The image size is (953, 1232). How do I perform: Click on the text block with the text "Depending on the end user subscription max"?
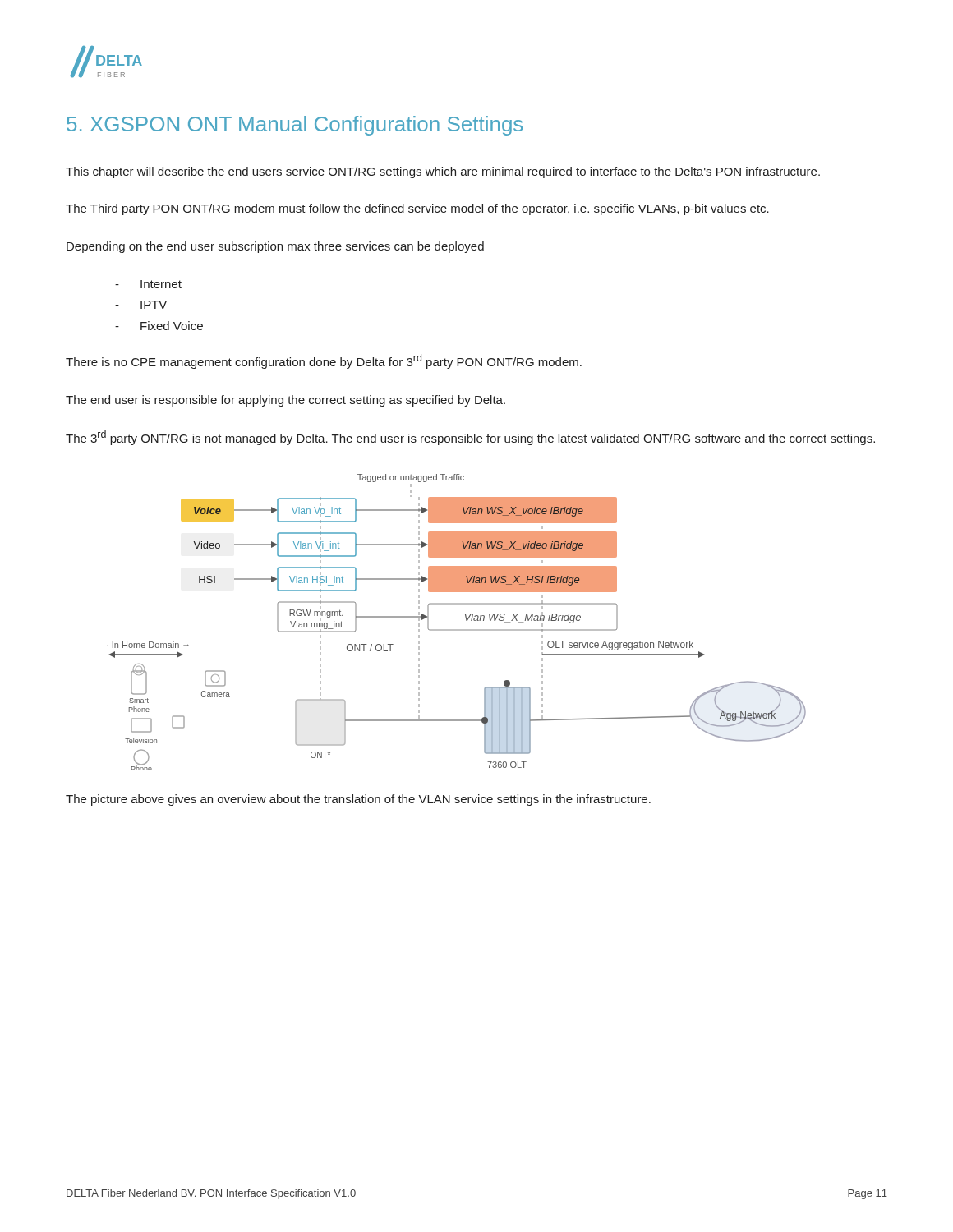[275, 246]
